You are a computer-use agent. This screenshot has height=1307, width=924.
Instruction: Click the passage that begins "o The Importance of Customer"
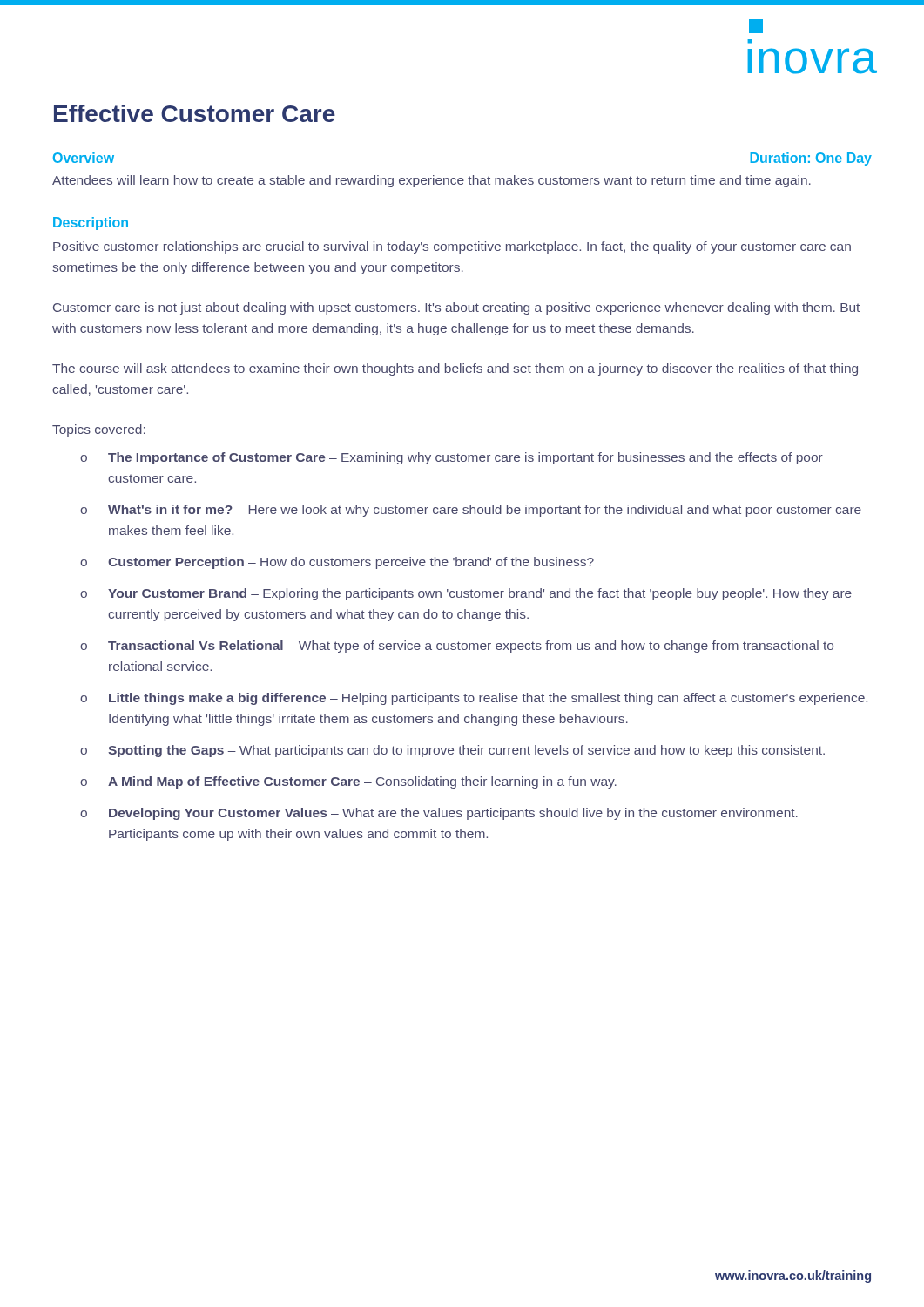click(476, 468)
